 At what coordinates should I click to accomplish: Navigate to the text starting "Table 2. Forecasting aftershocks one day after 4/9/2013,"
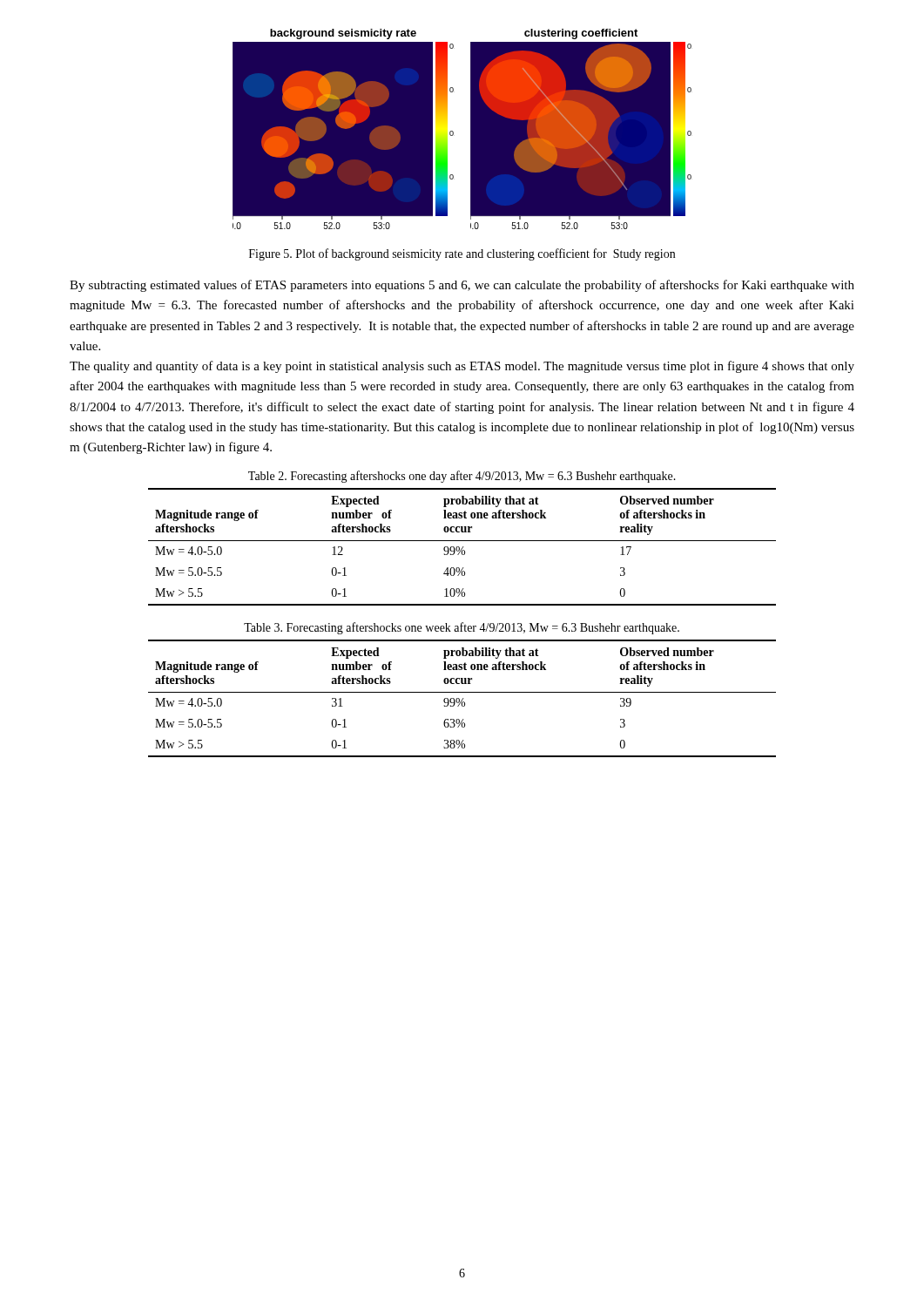pyautogui.click(x=462, y=476)
